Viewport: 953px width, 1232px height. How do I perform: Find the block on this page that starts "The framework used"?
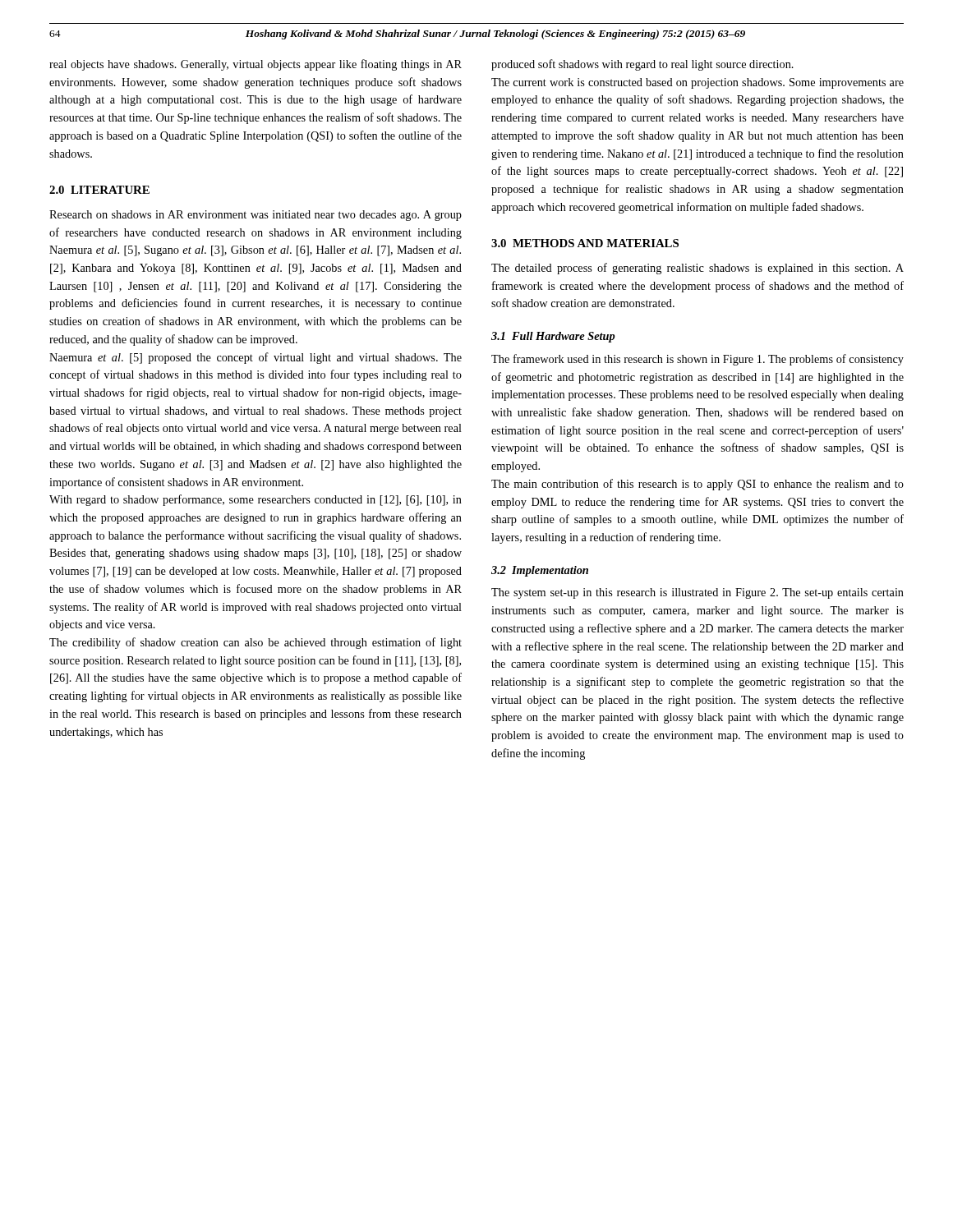click(x=698, y=449)
